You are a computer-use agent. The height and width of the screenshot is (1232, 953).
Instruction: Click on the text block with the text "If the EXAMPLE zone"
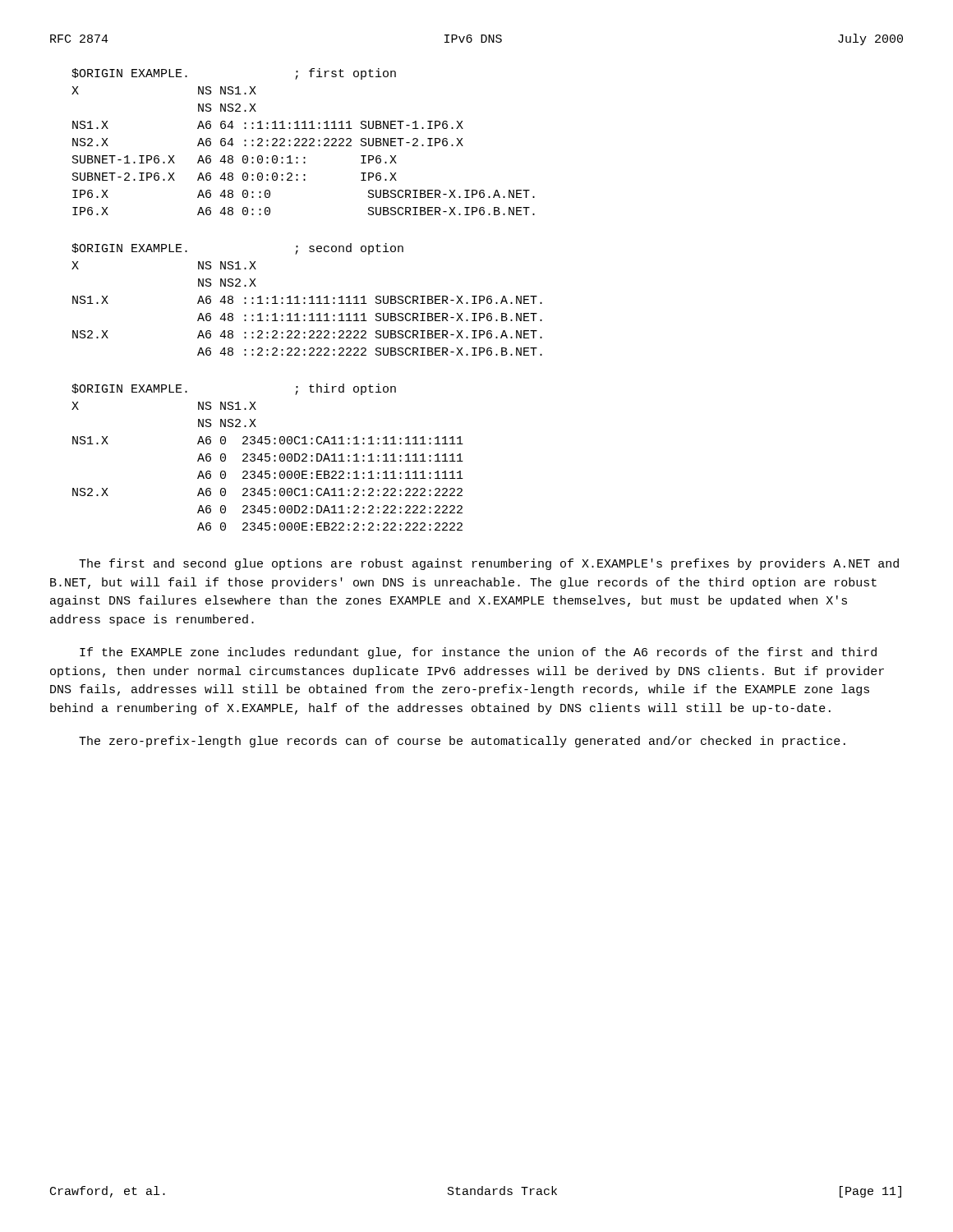click(x=467, y=681)
